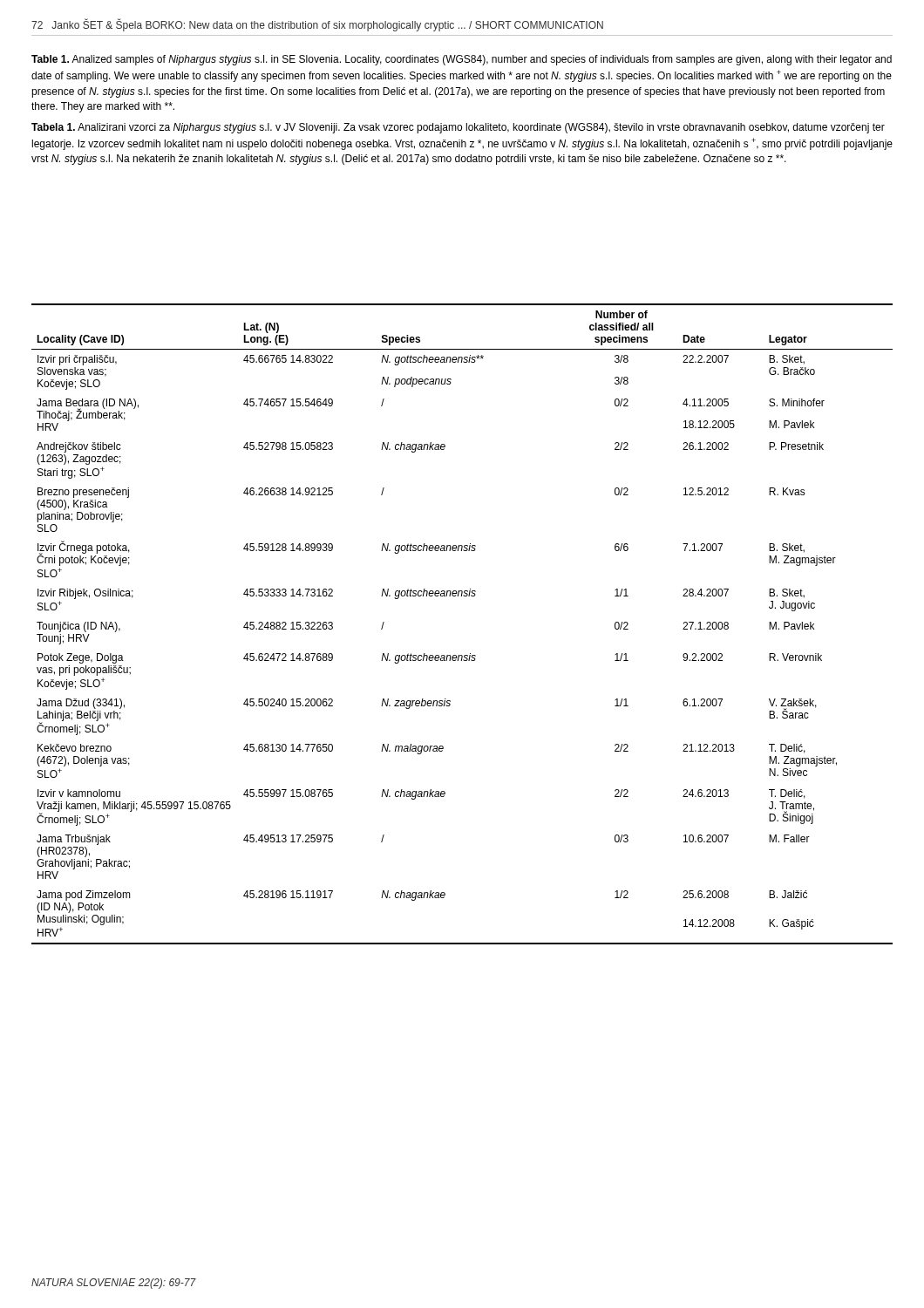Screen dimensions: 1308x924
Task: Select the caption with the text "Table 1. Analized samples of Niphargus stygius s.l."
Action: pos(462,60)
